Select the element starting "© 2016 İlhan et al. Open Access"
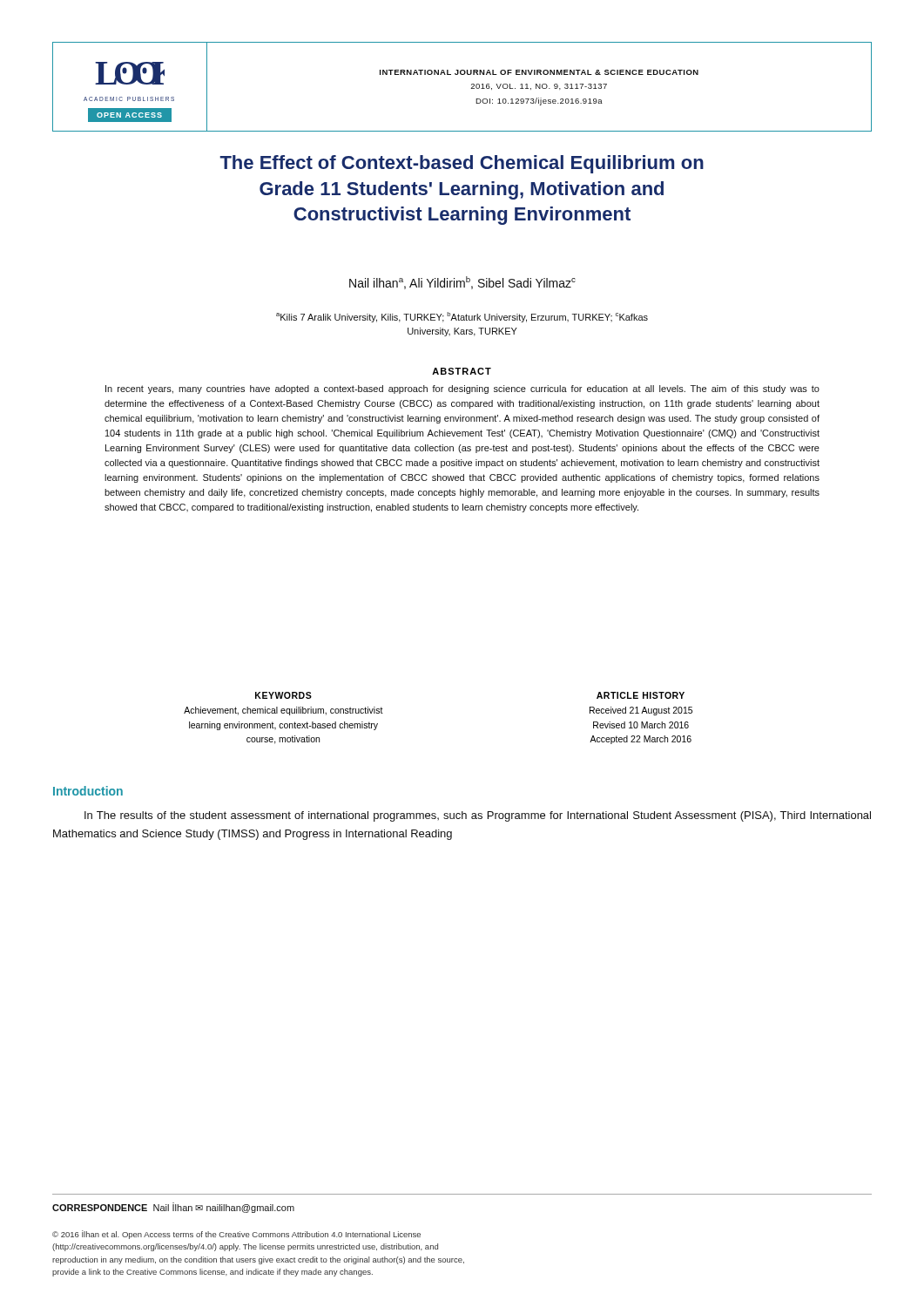This screenshot has height=1307, width=924. tap(462, 1253)
